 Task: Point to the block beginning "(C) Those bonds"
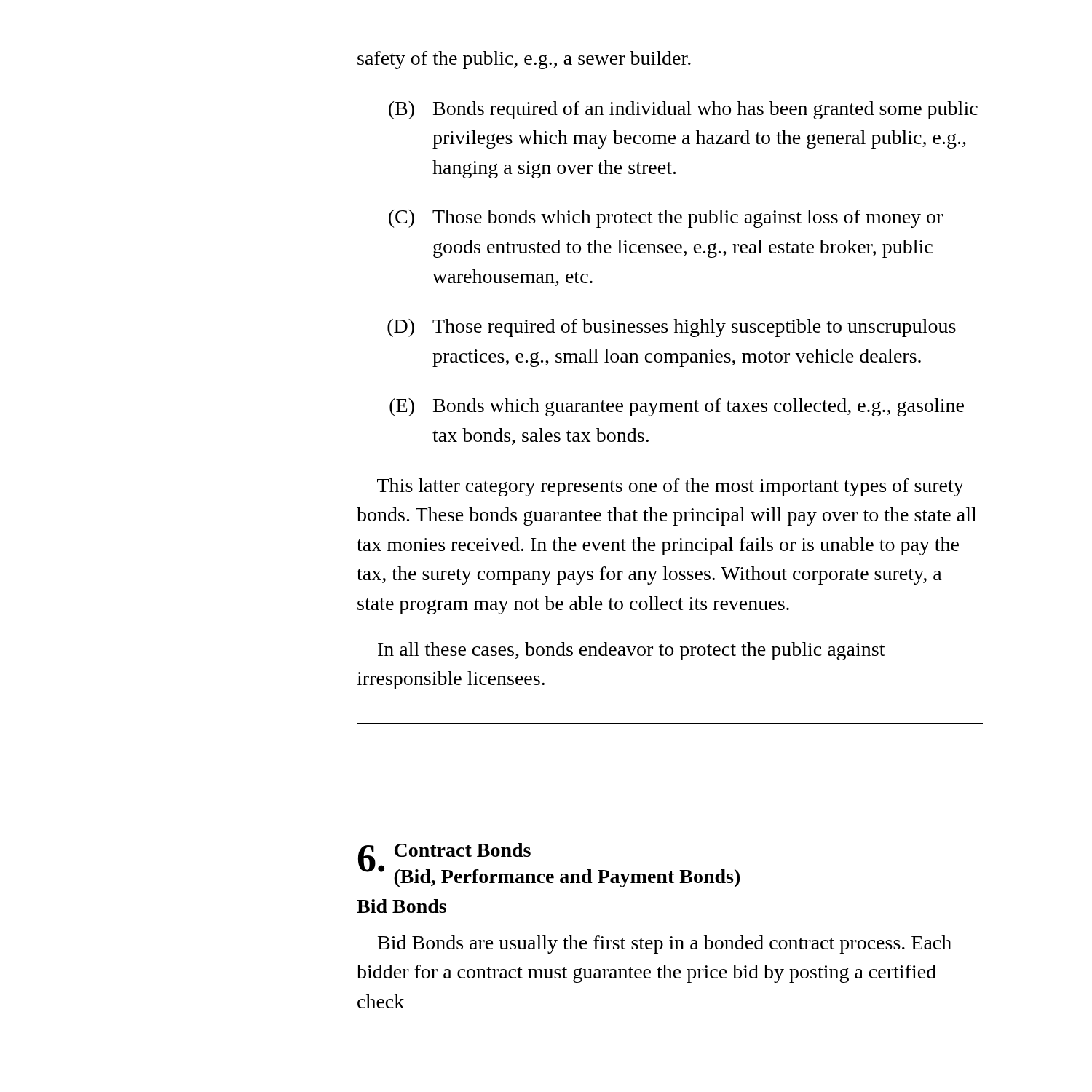tap(670, 247)
